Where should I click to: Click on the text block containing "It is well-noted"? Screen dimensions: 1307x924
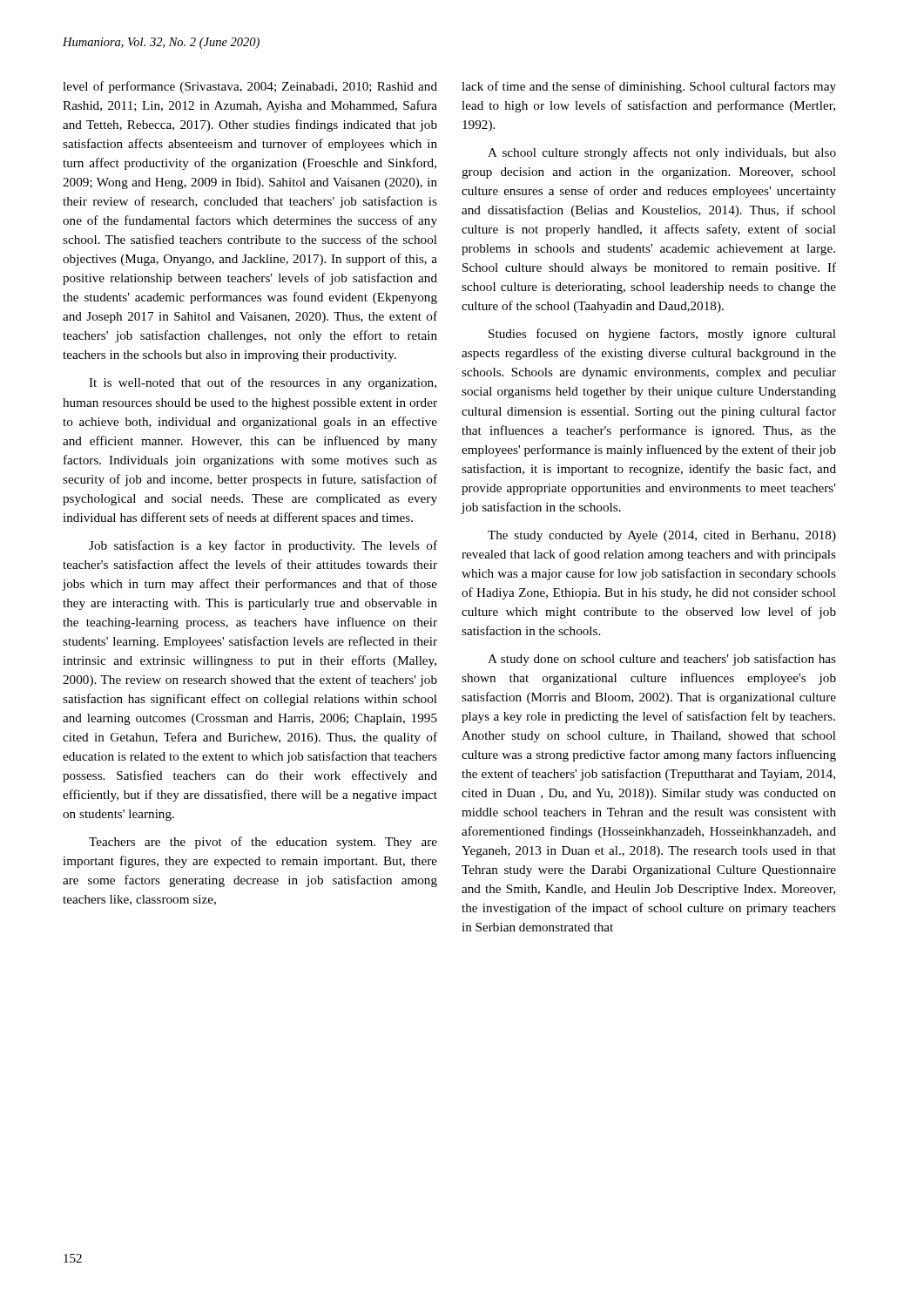(250, 450)
